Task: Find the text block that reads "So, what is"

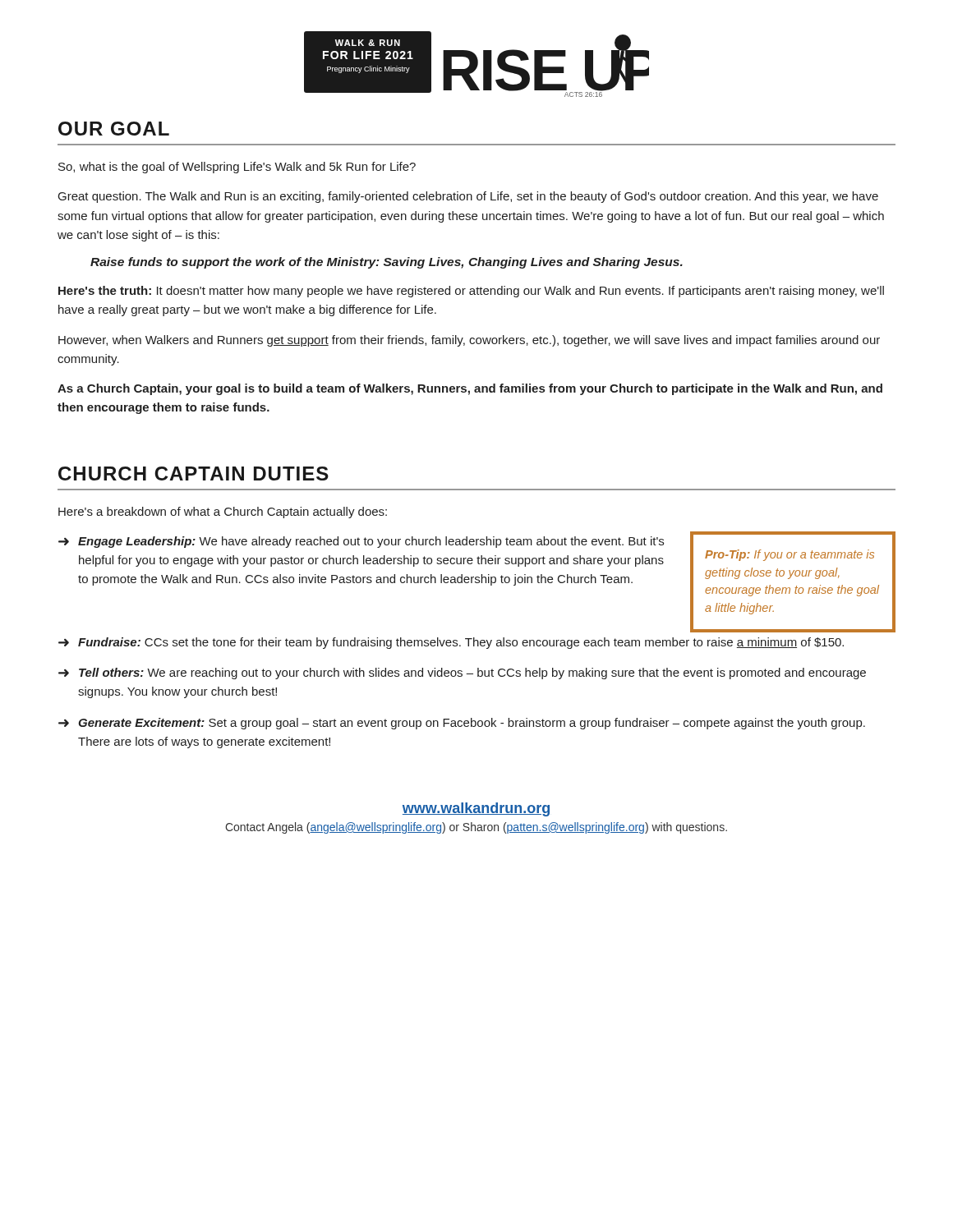Action: pyautogui.click(x=237, y=166)
